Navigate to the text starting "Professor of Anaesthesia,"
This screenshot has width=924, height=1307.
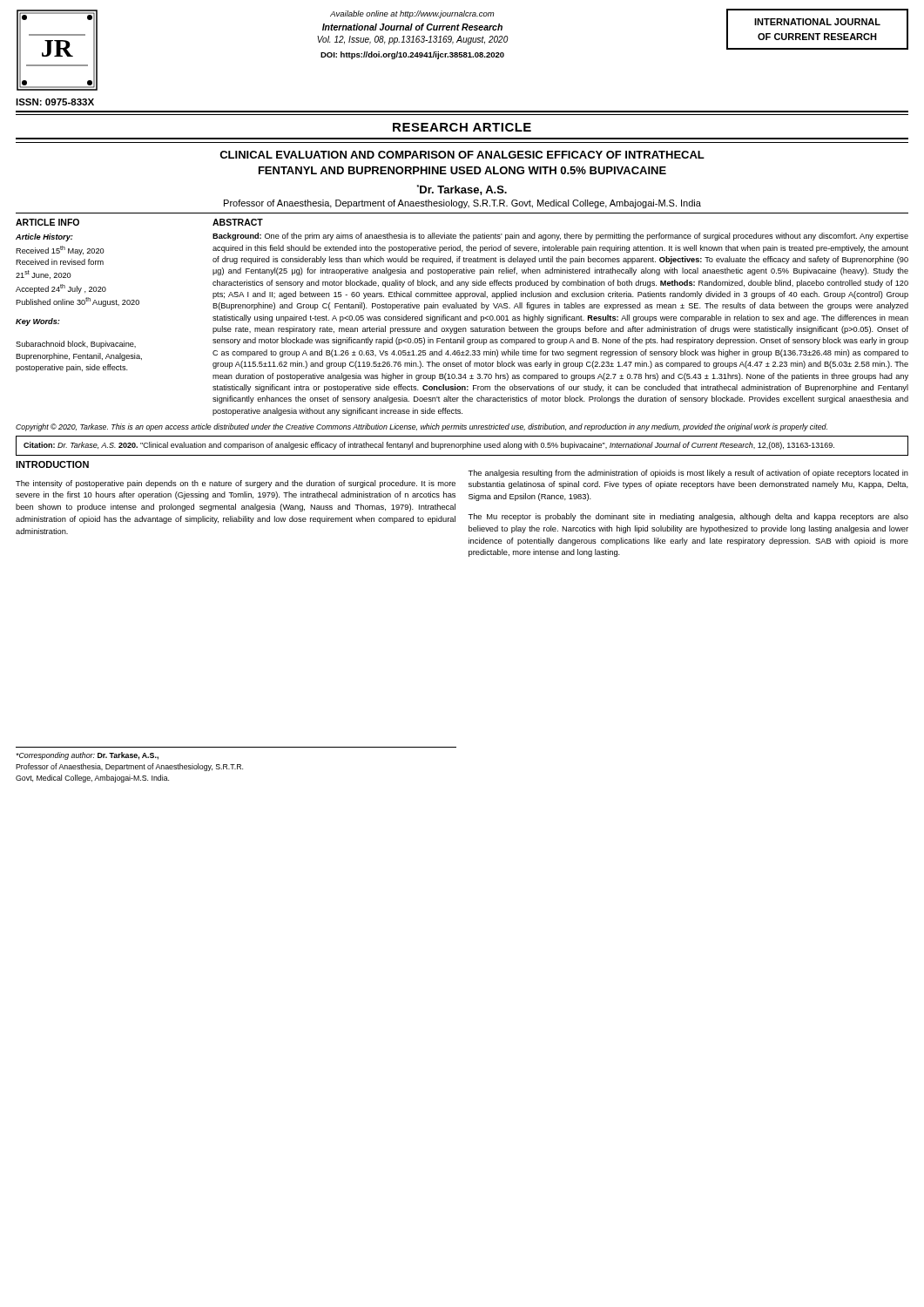[x=462, y=203]
